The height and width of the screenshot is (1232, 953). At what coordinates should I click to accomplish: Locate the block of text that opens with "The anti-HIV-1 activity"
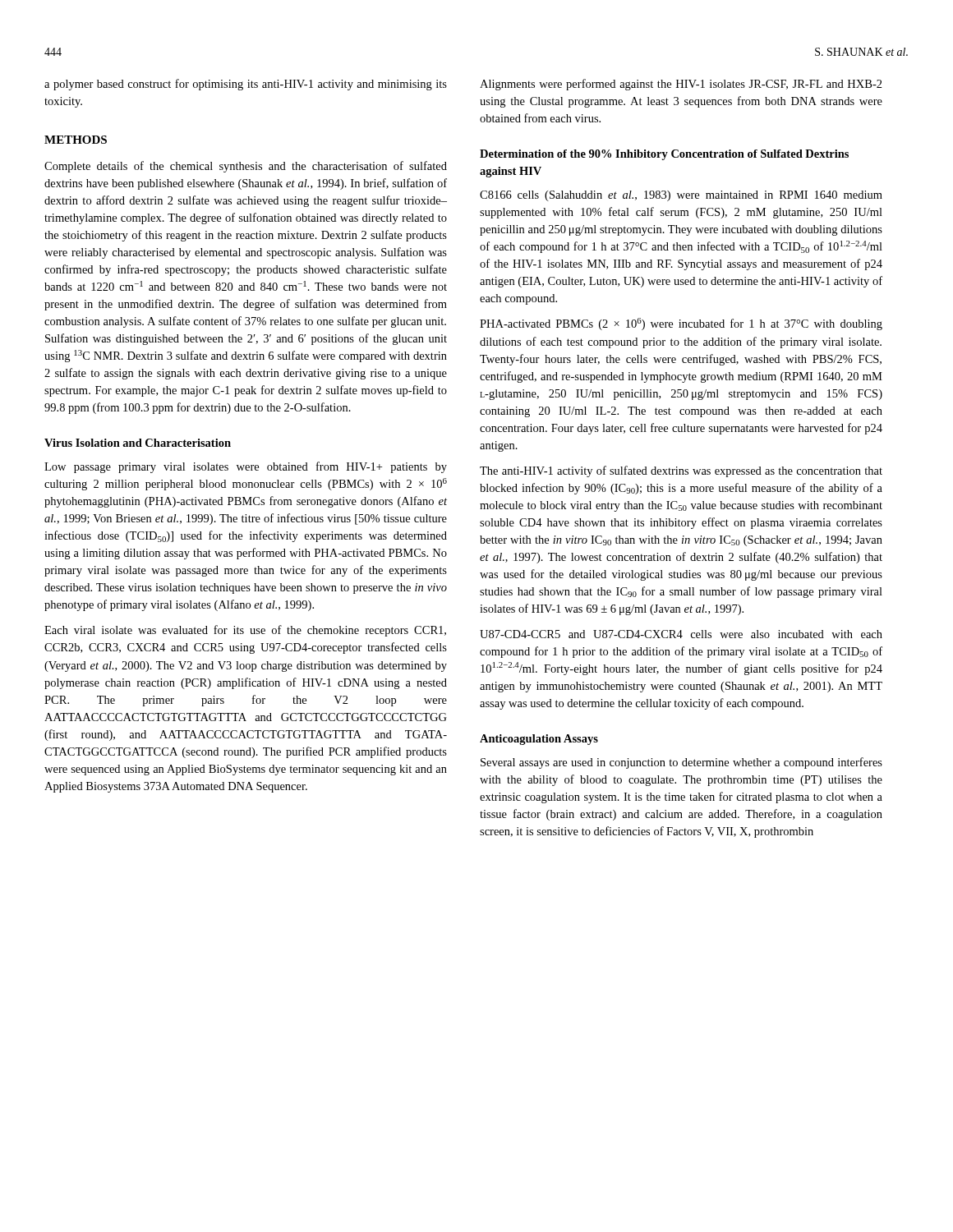click(681, 539)
